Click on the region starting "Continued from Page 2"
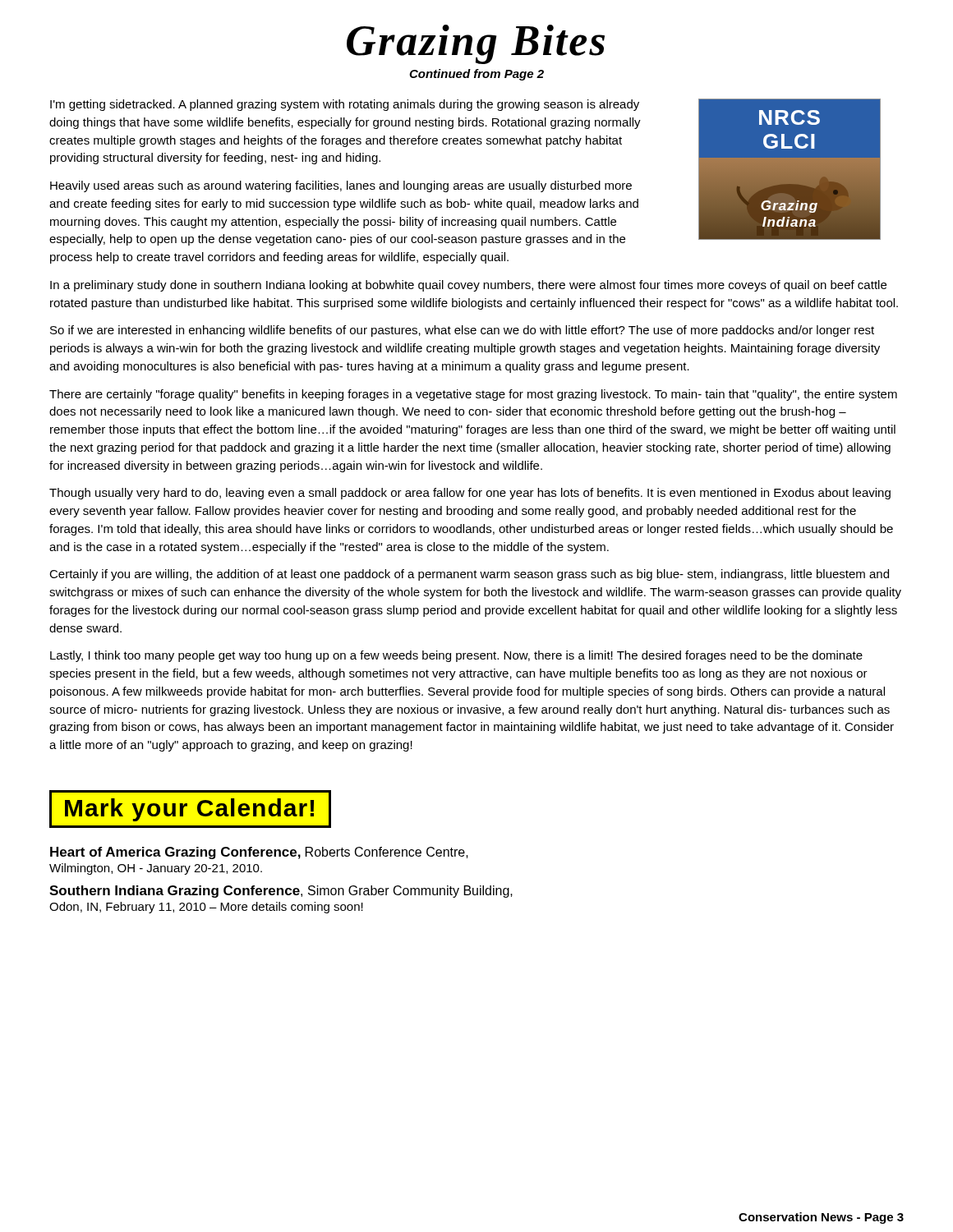Screen dimensions: 1232x953 [476, 73]
